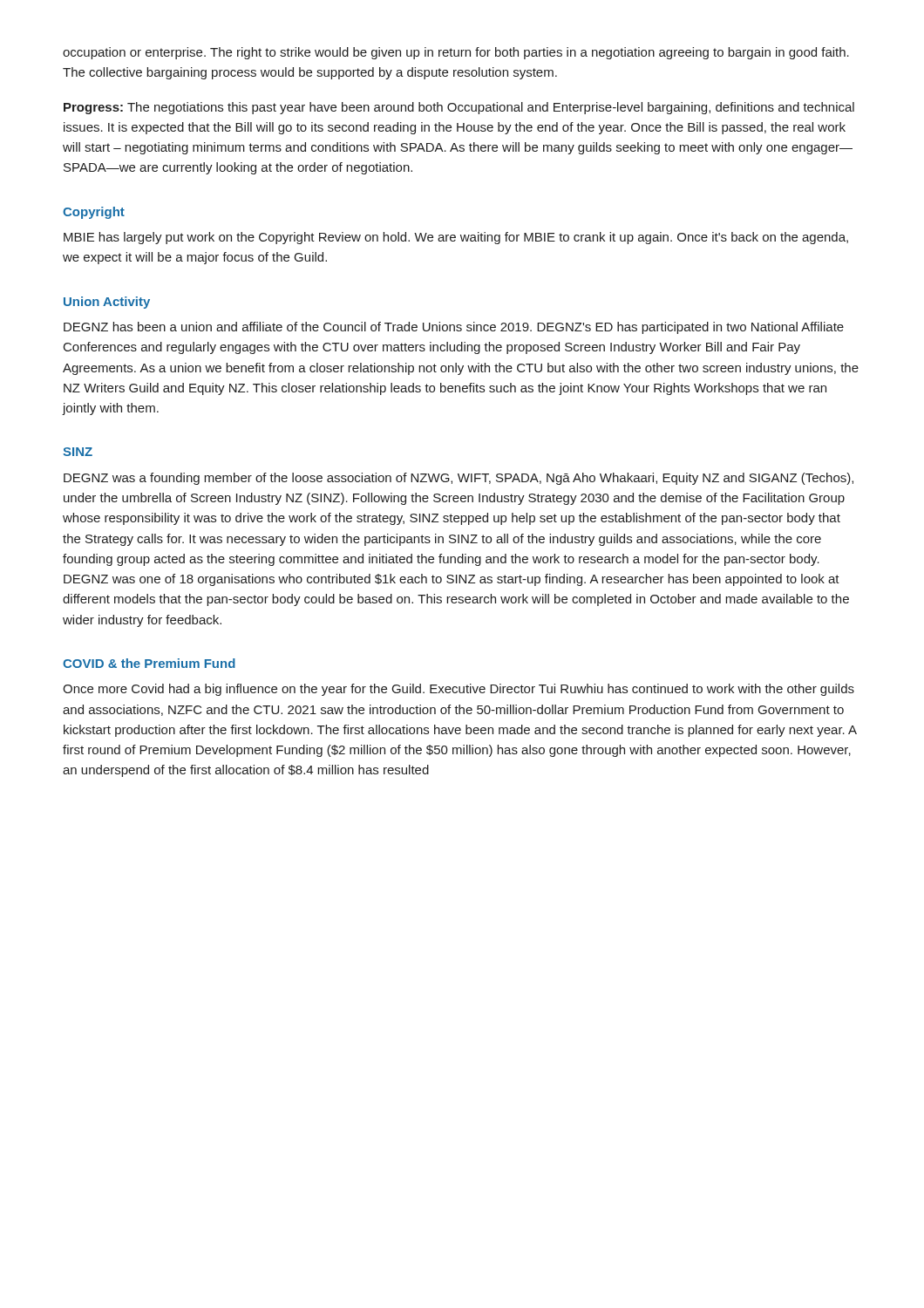This screenshot has width=924, height=1308.
Task: Select the region starting "DEGNZ was a founding member of"
Action: (x=459, y=548)
